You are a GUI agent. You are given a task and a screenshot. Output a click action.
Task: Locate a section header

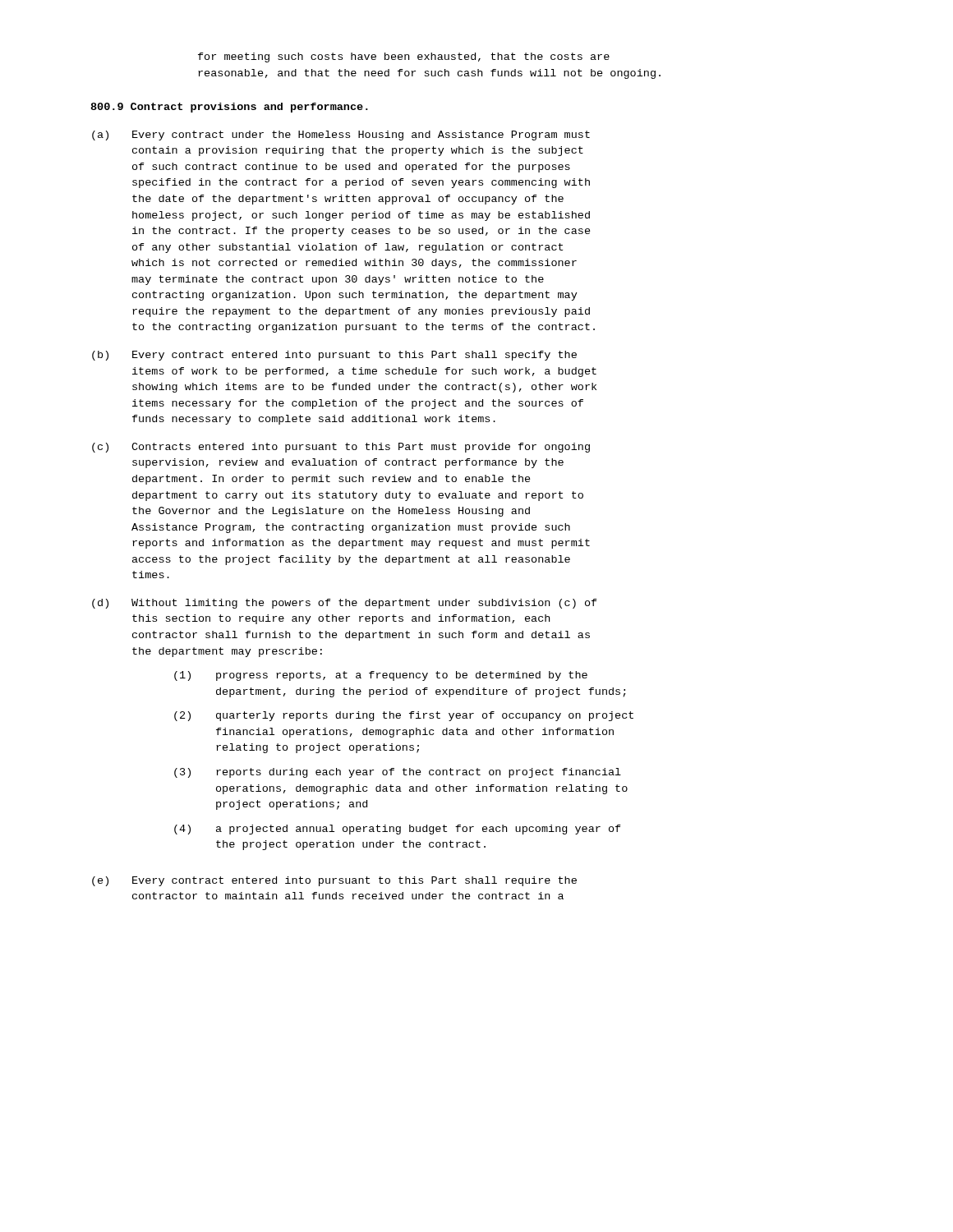pyautogui.click(x=230, y=107)
